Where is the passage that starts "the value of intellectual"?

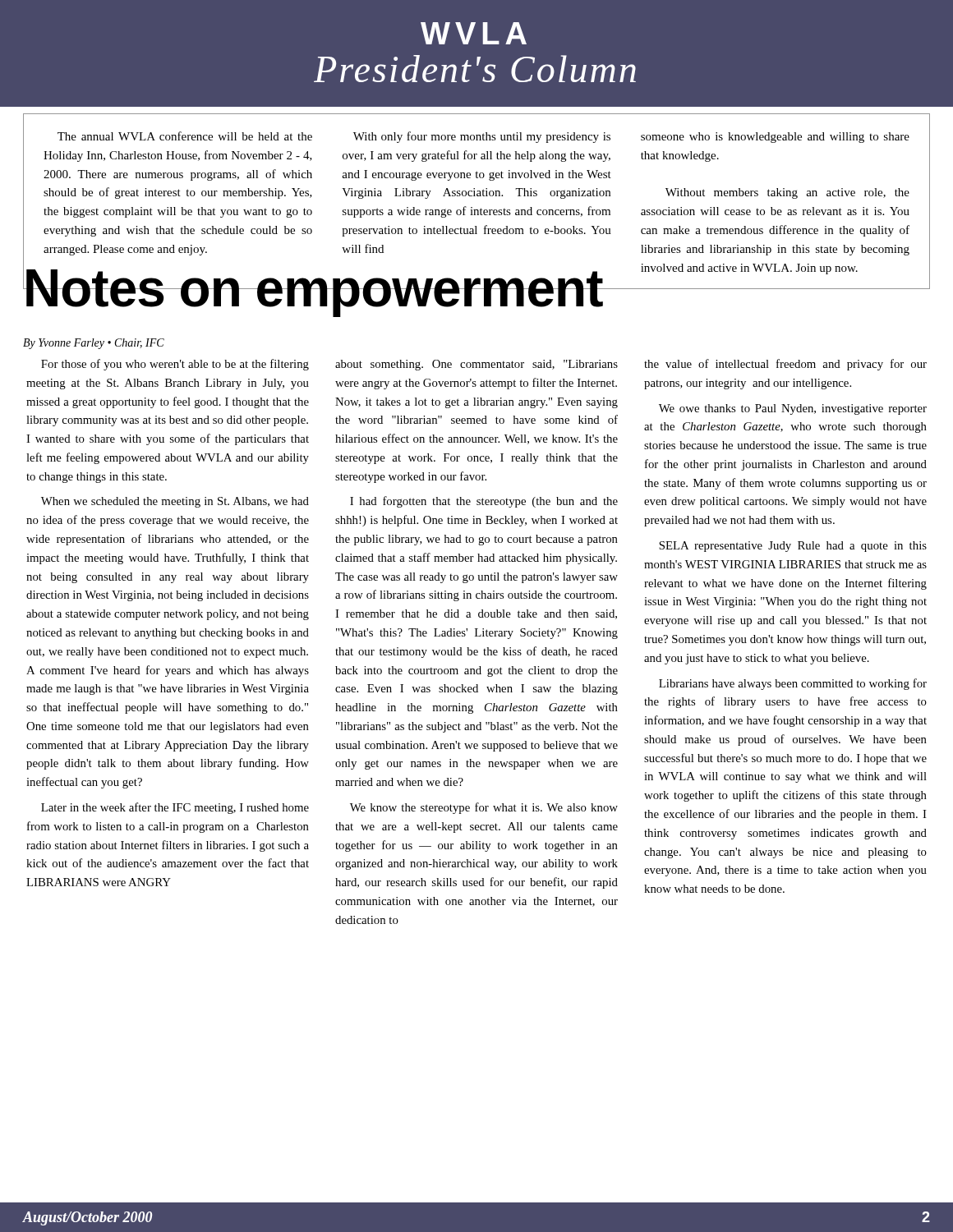(x=785, y=627)
